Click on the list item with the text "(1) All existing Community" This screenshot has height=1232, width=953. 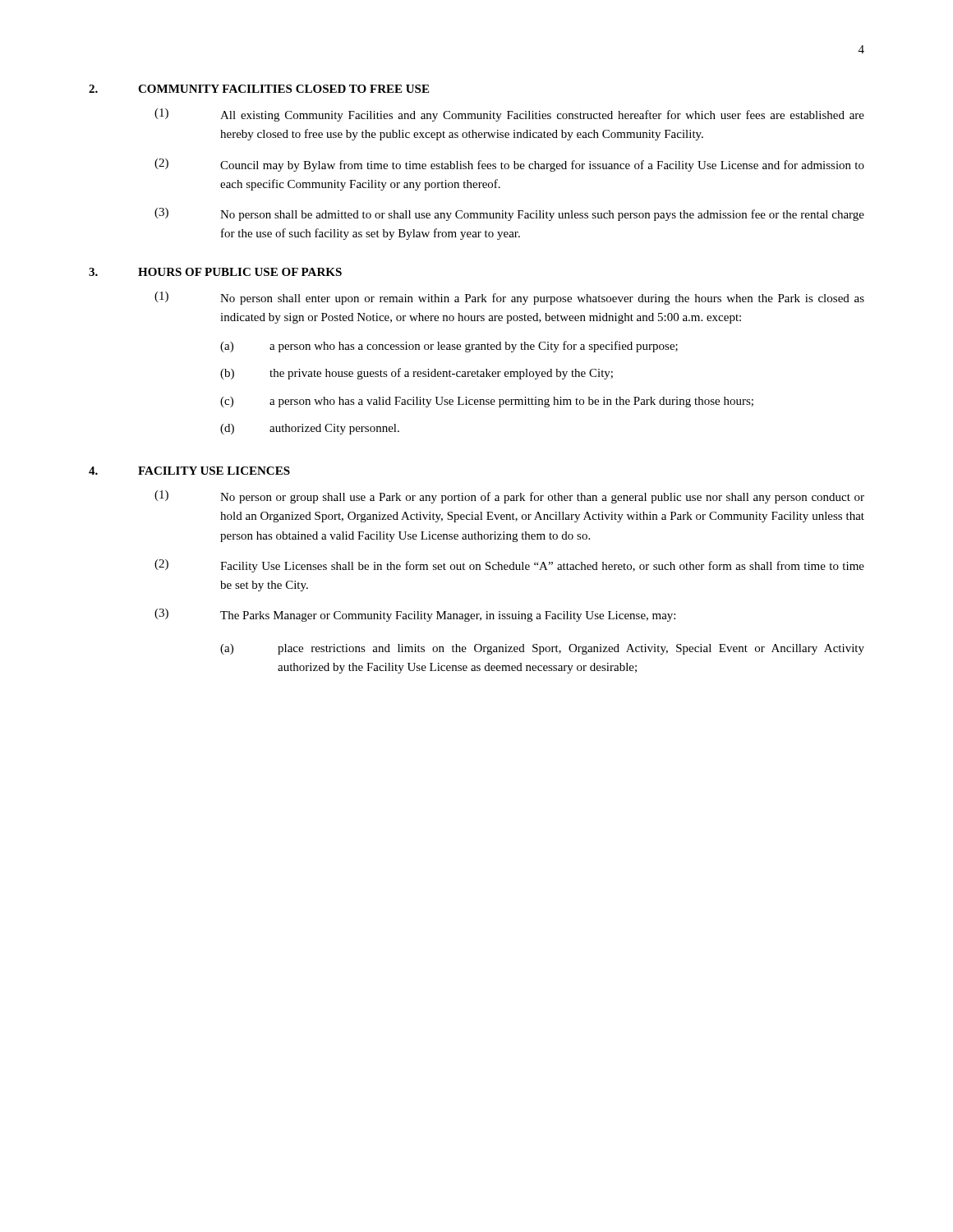pos(509,125)
